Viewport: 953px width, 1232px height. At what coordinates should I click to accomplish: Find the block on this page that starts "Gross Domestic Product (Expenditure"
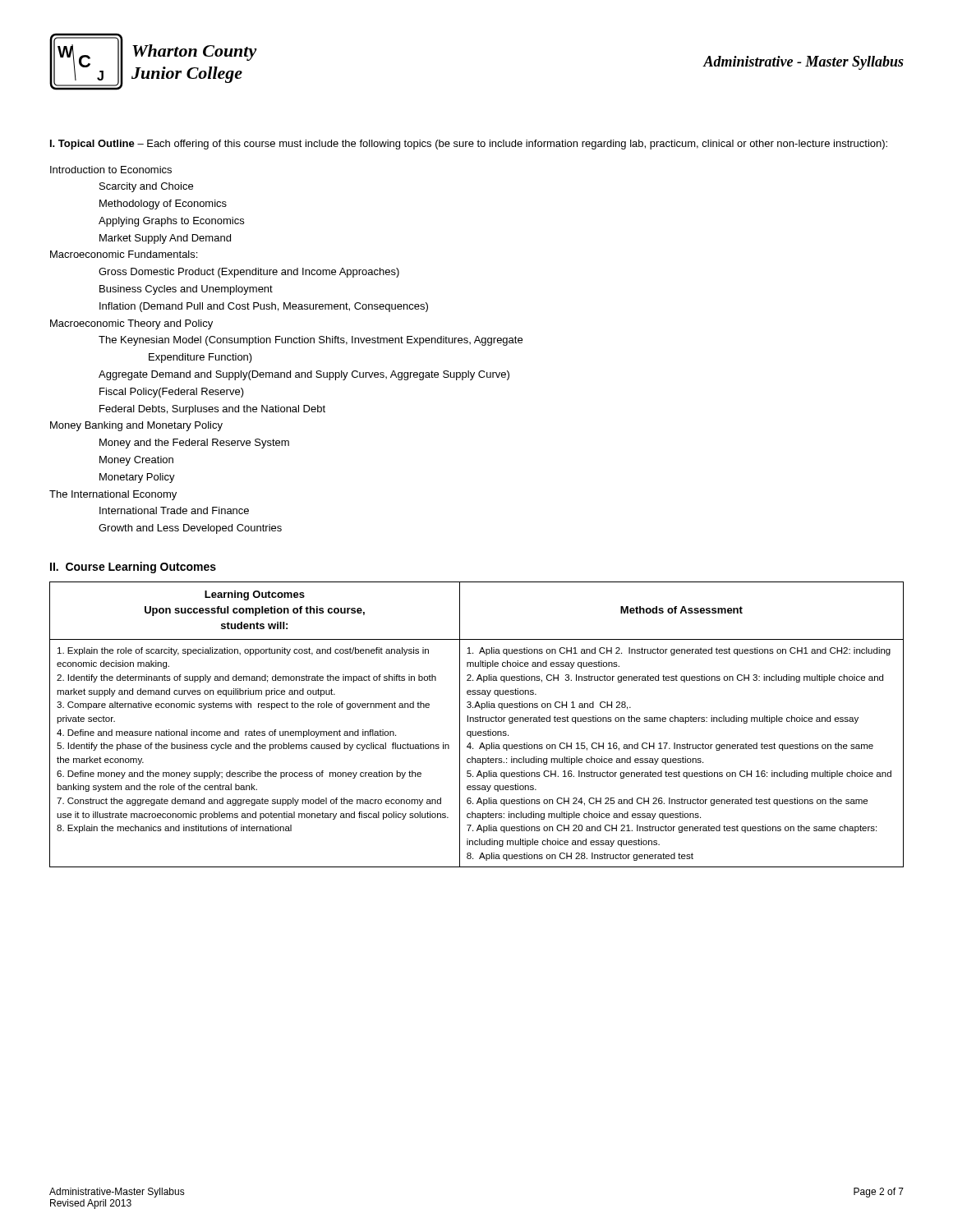(x=249, y=272)
